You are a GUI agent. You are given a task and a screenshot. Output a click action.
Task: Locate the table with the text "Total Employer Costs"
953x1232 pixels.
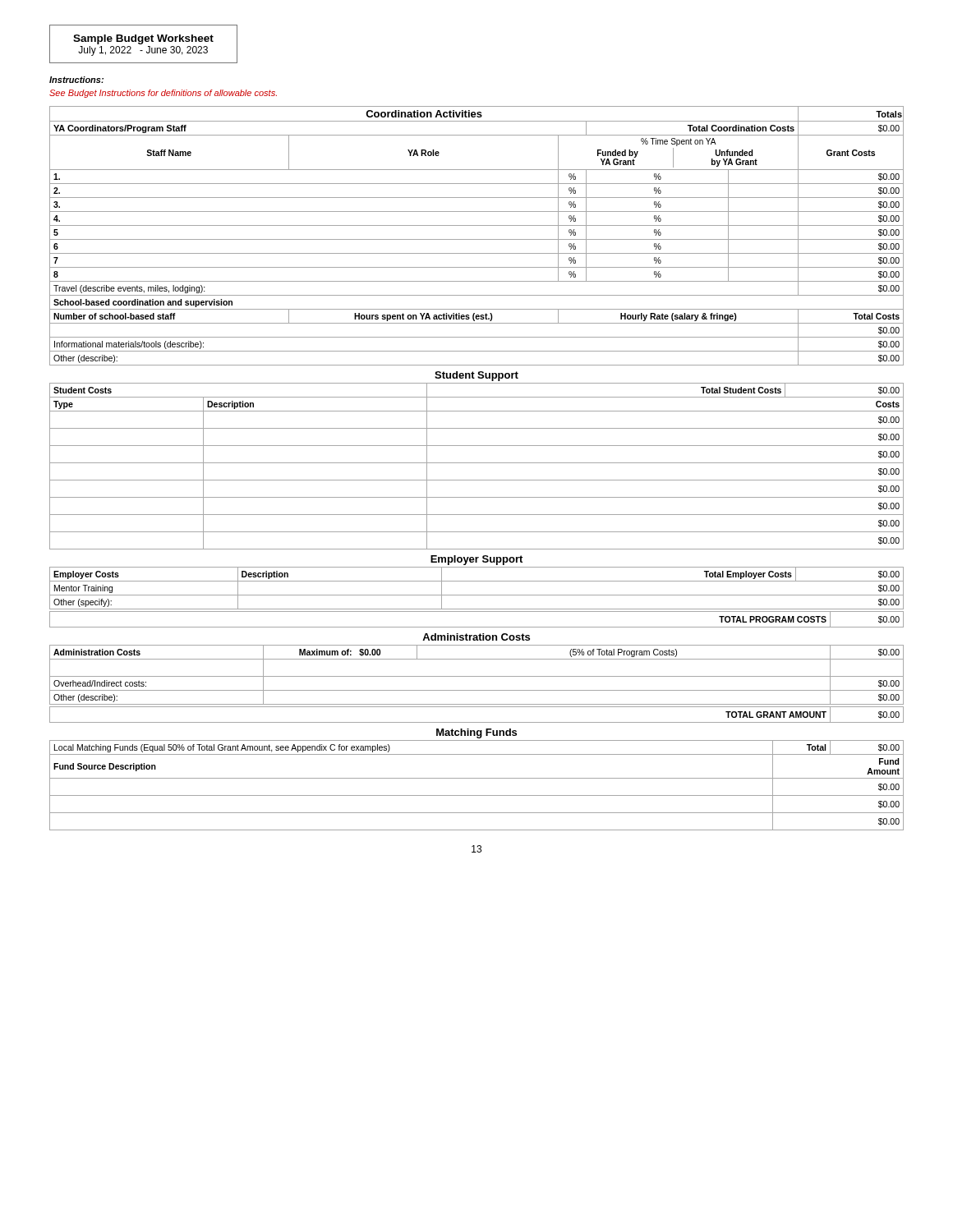476,588
